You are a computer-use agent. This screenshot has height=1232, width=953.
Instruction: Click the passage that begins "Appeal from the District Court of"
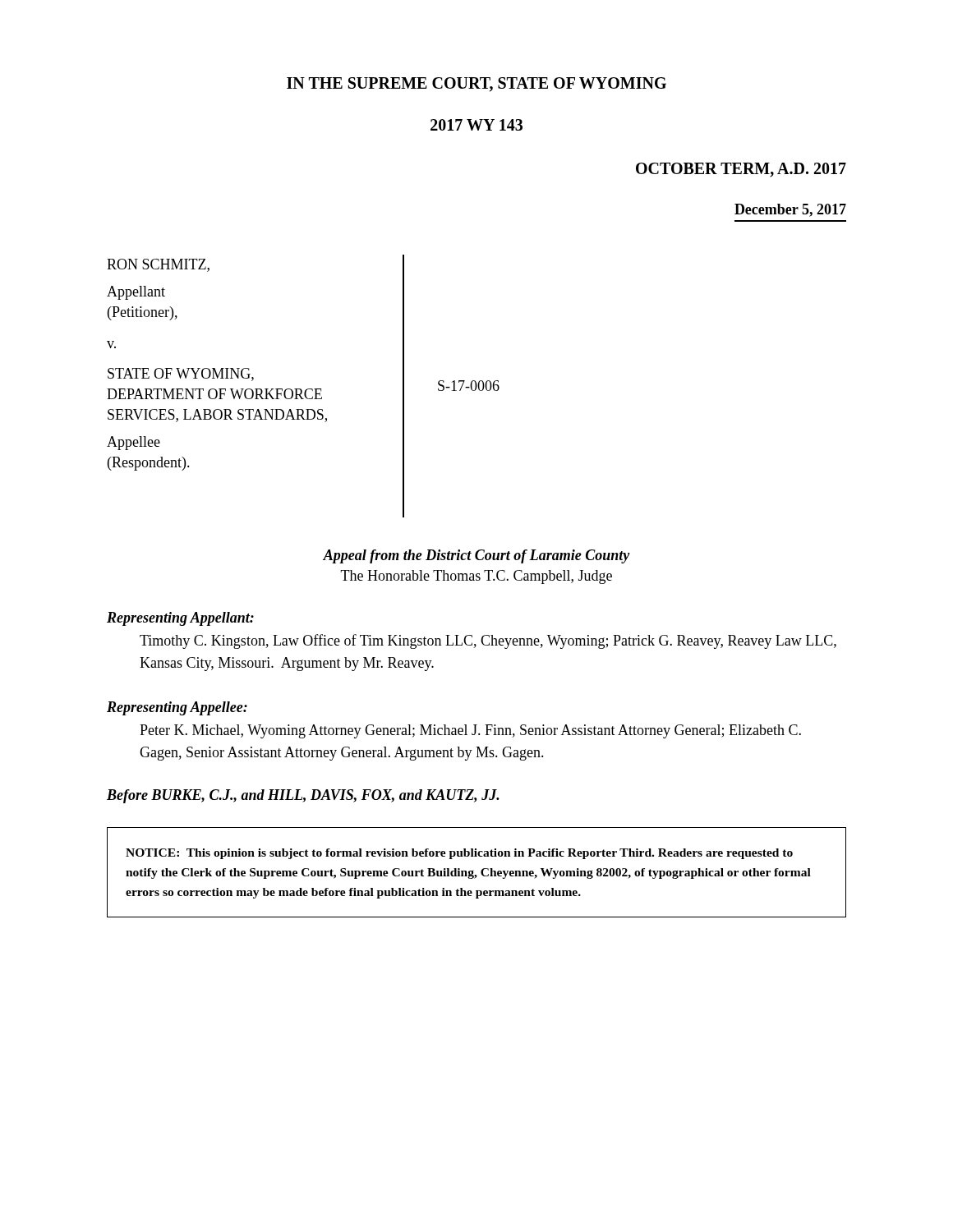[x=476, y=566]
